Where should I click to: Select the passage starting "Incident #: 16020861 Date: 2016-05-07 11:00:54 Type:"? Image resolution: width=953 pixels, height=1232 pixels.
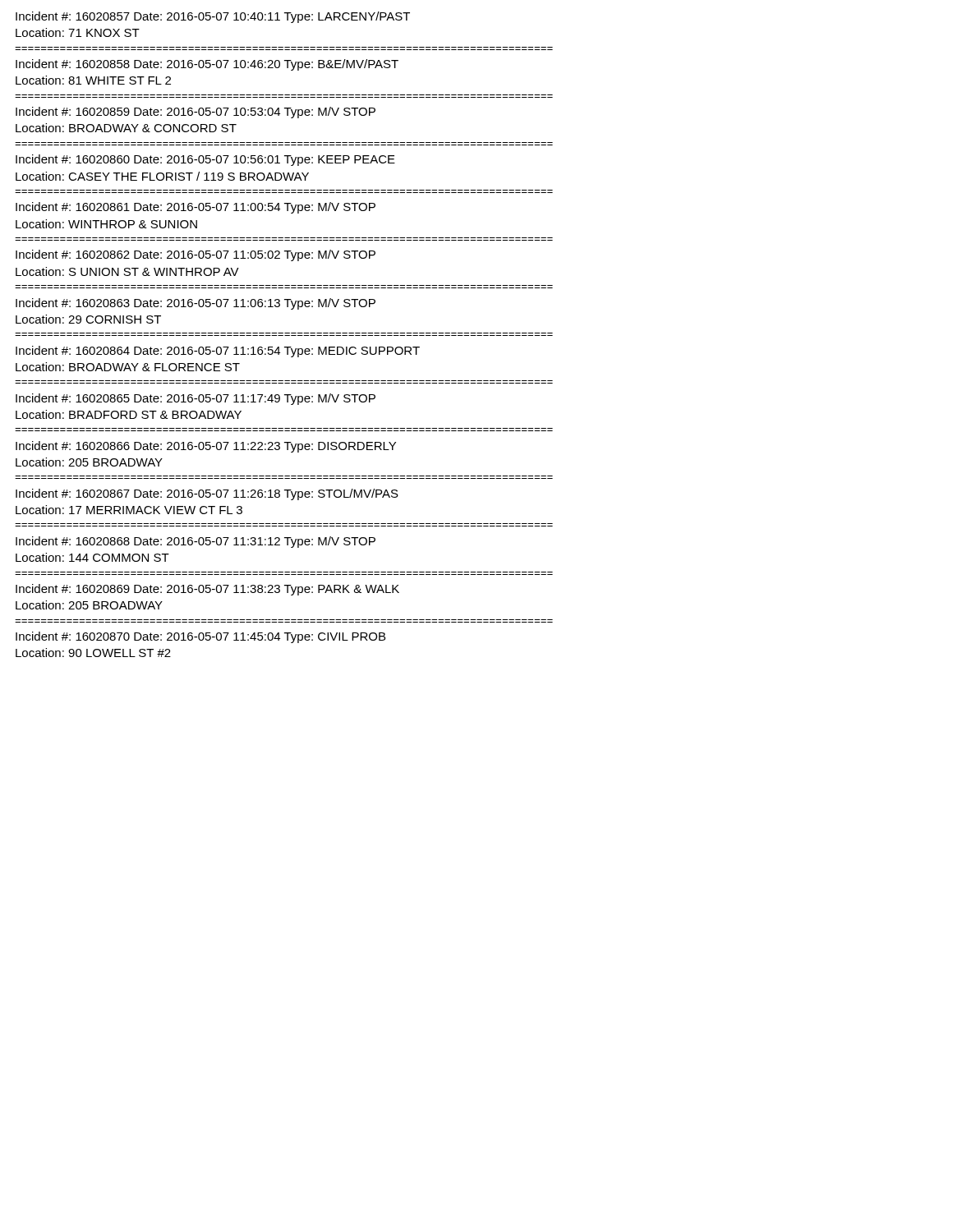(x=196, y=208)
